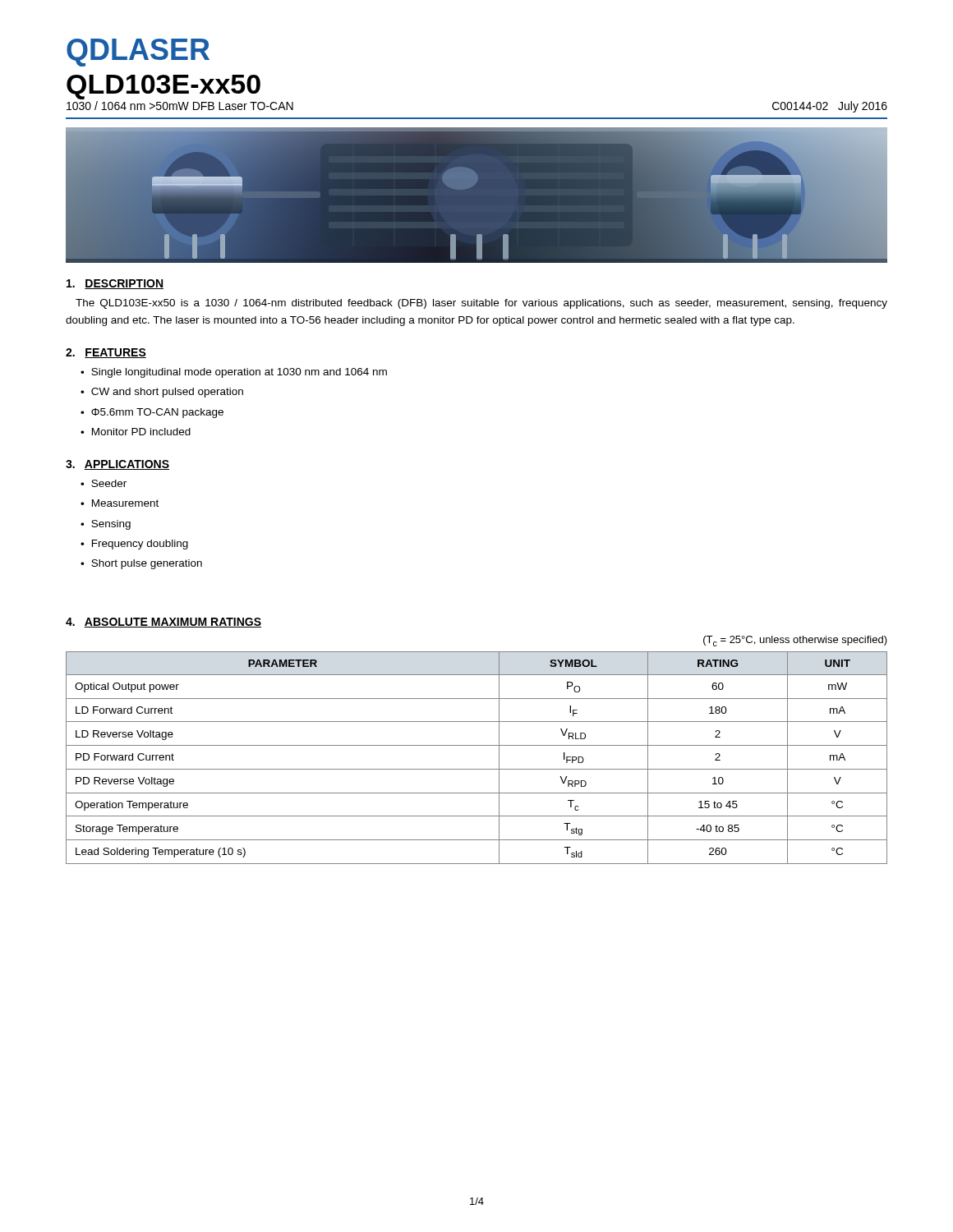Image resolution: width=953 pixels, height=1232 pixels.
Task: Click on the list item with the text "•Φ5.6mm TO-CAN package"
Action: pos(152,413)
